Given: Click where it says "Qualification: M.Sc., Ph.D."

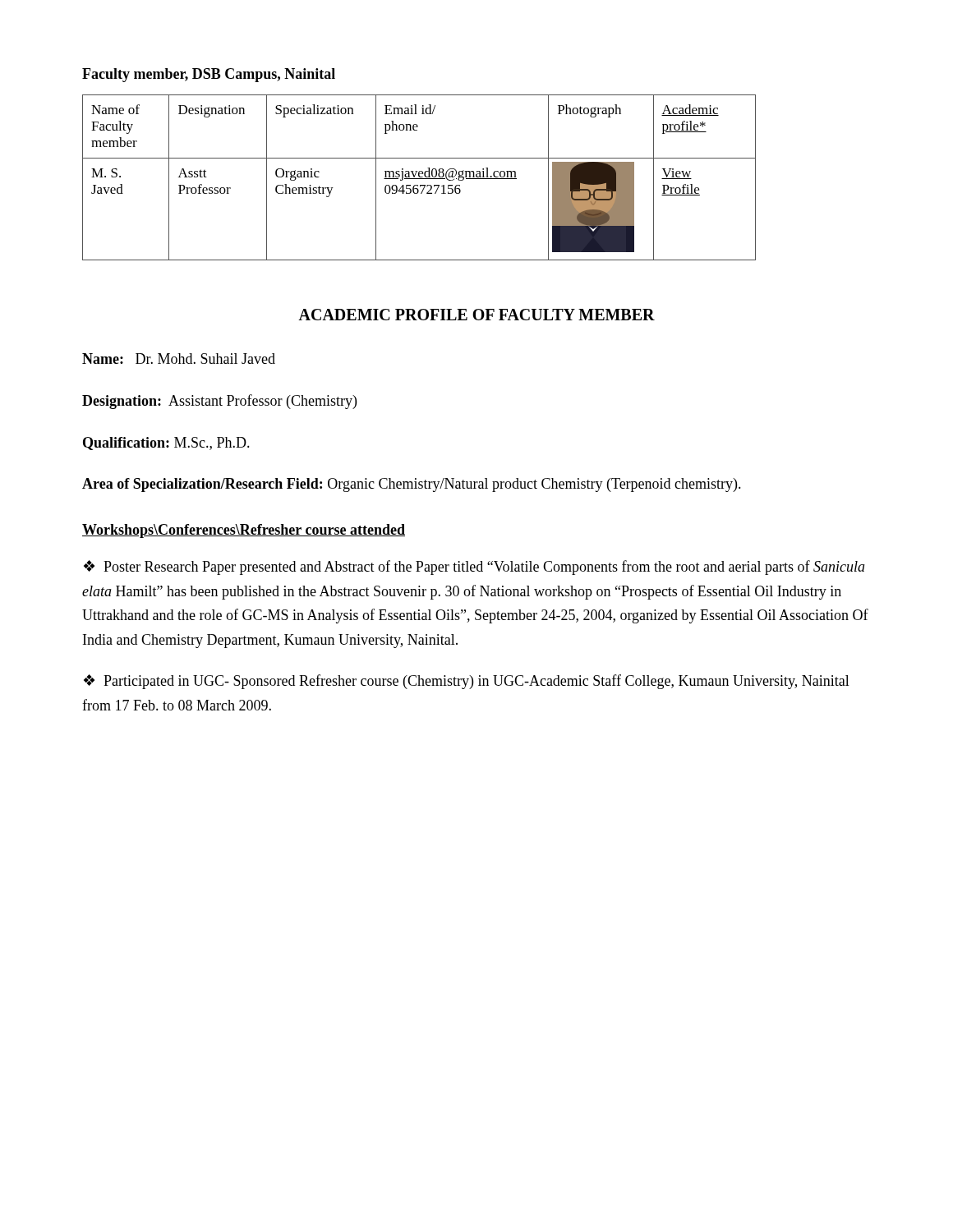Looking at the screenshot, I should click(166, 442).
